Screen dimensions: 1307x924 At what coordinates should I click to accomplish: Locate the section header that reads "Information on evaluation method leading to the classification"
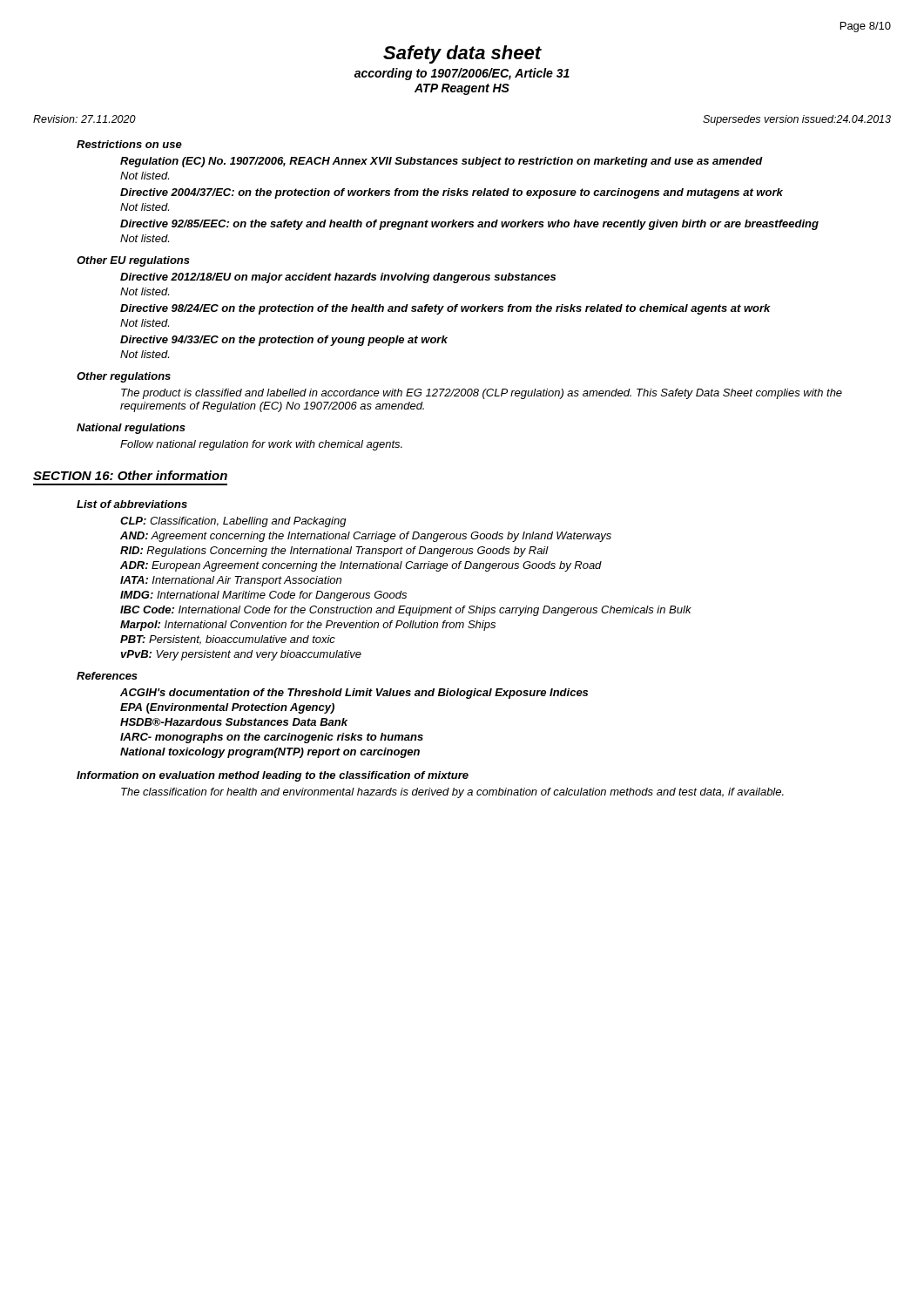click(273, 775)
